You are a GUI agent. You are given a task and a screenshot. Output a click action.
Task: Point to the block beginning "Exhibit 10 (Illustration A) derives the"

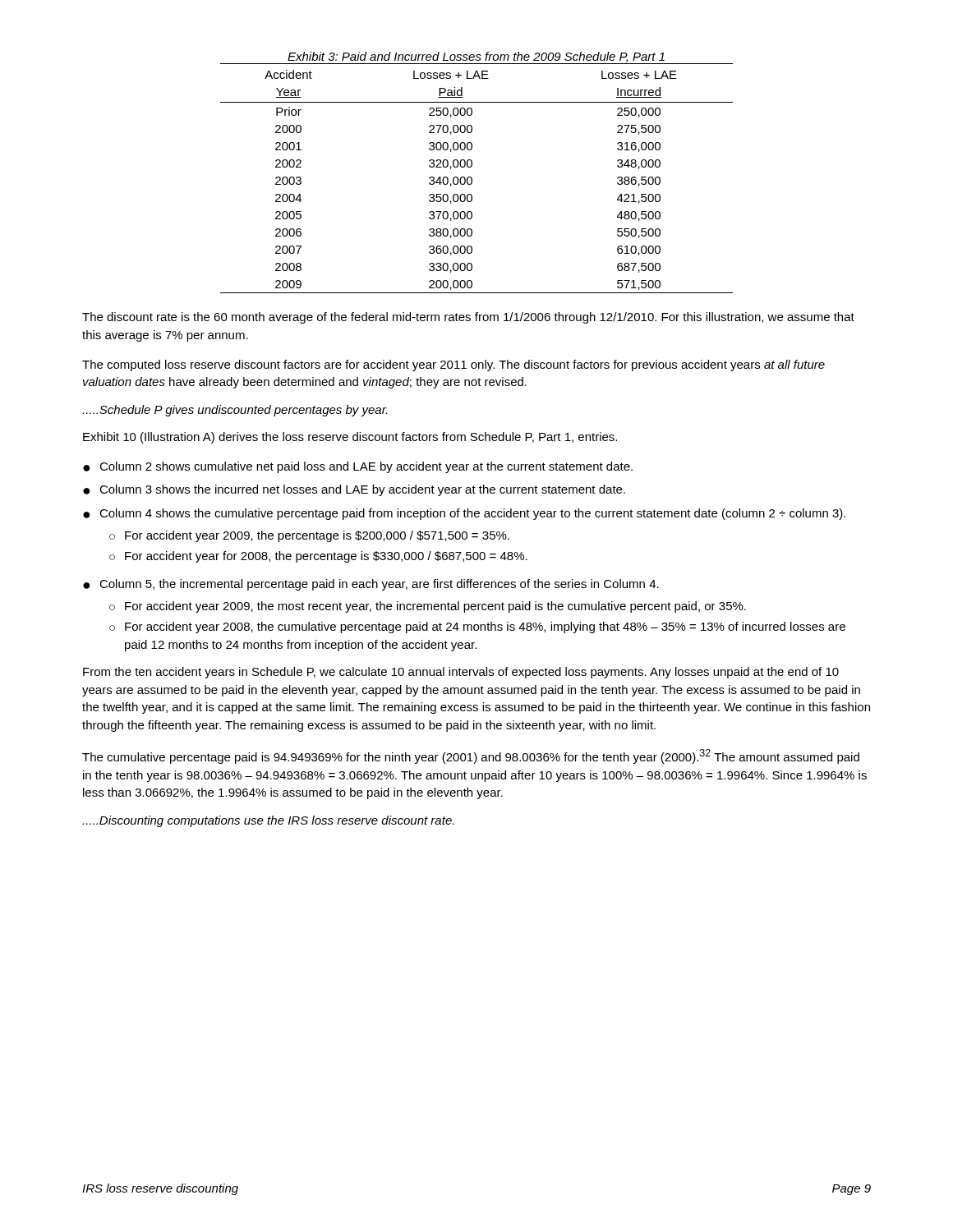(350, 437)
